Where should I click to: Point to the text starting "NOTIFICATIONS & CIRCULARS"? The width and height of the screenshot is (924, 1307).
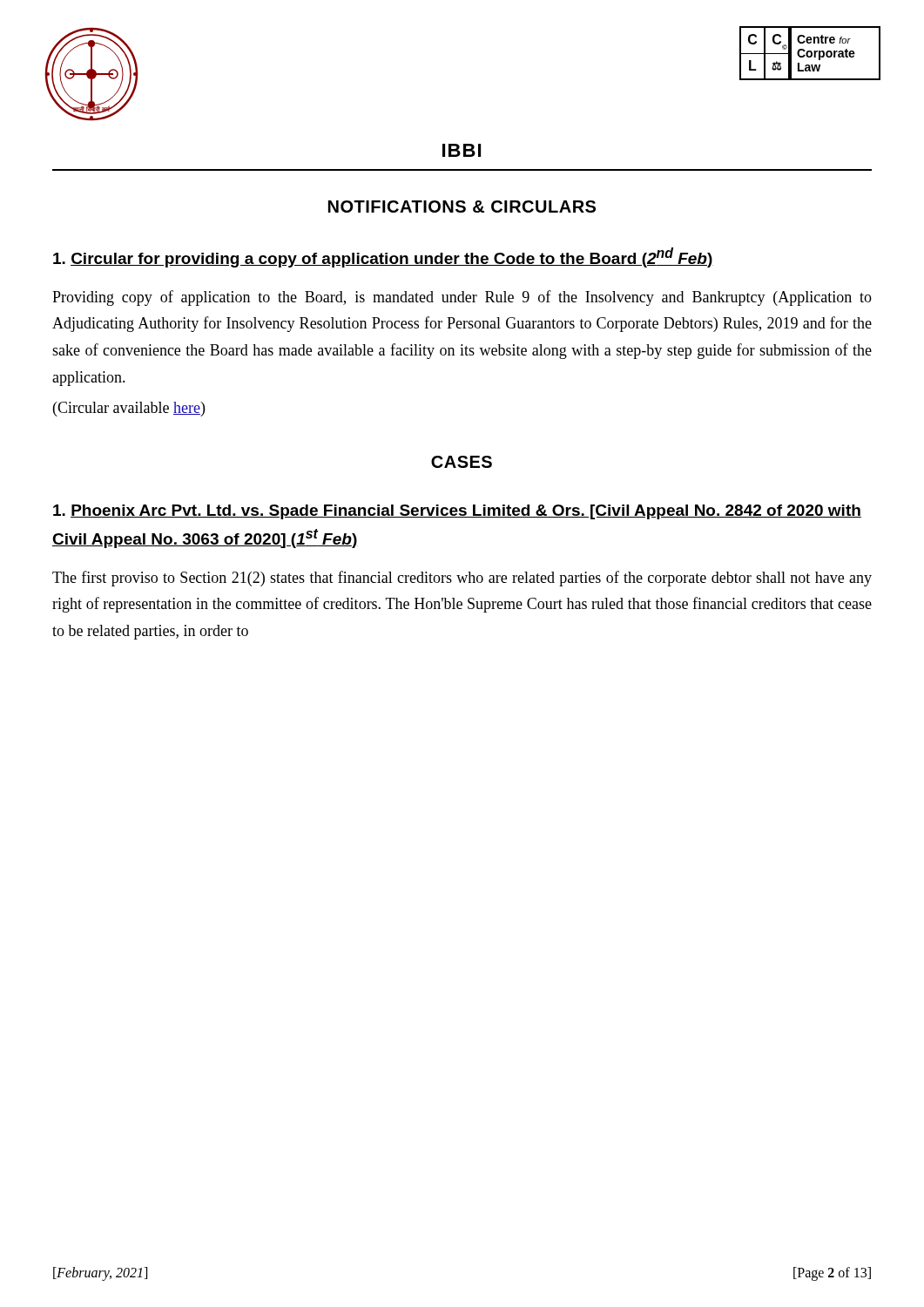point(462,207)
